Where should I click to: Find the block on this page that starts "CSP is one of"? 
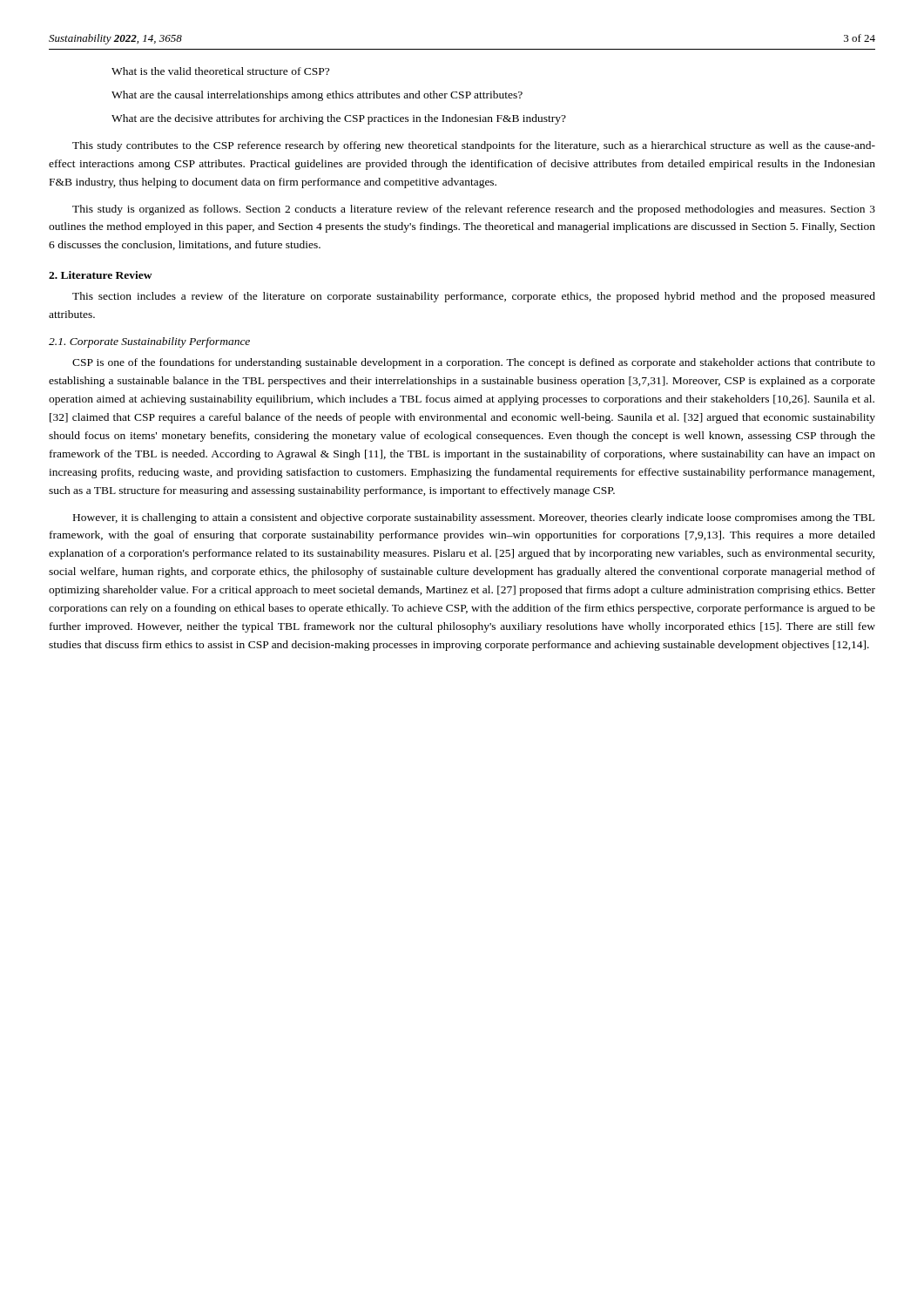tap(462, 427)
